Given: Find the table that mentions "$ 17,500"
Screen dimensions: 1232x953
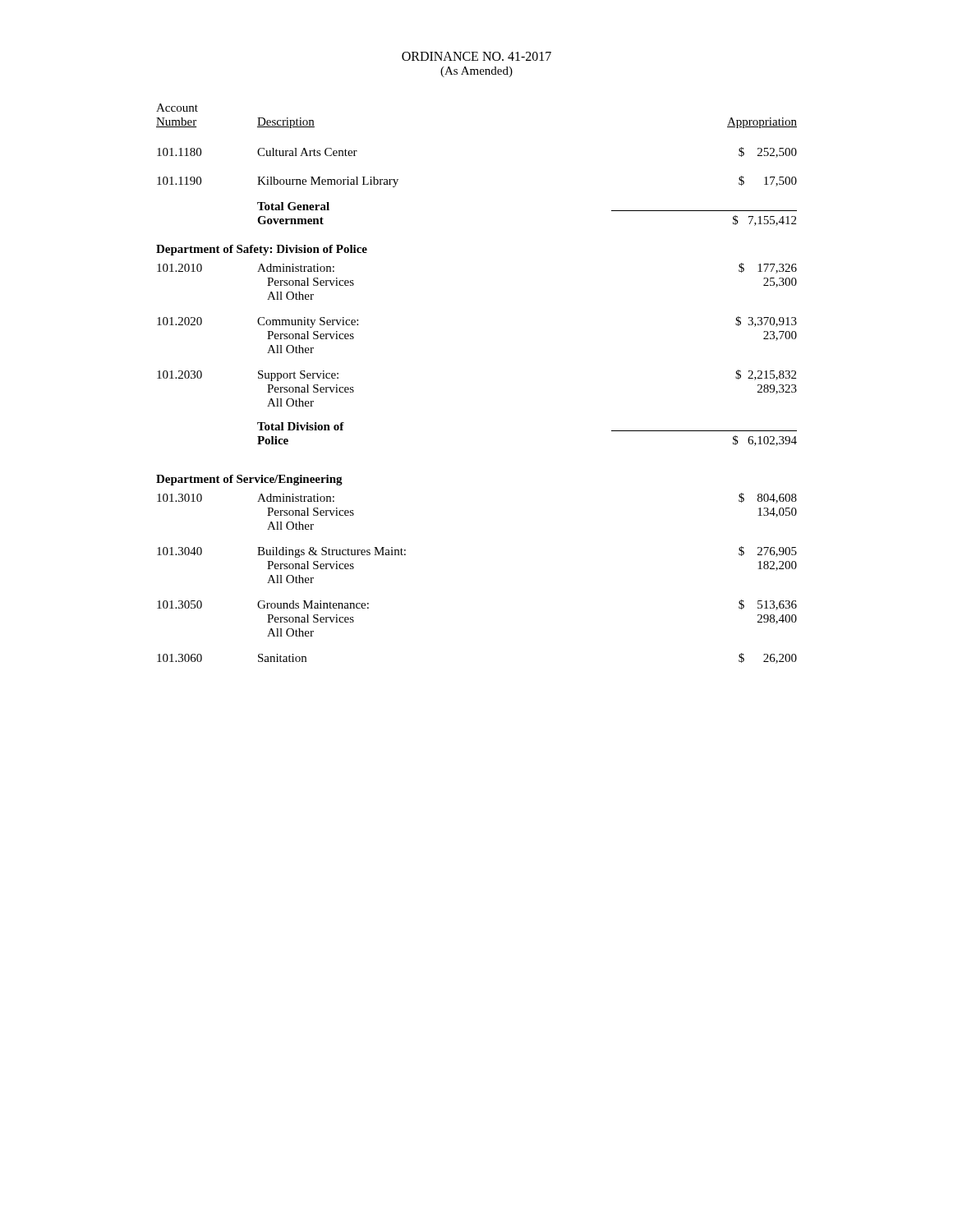Looking at the screenshot, I should (x=476, y=383).
